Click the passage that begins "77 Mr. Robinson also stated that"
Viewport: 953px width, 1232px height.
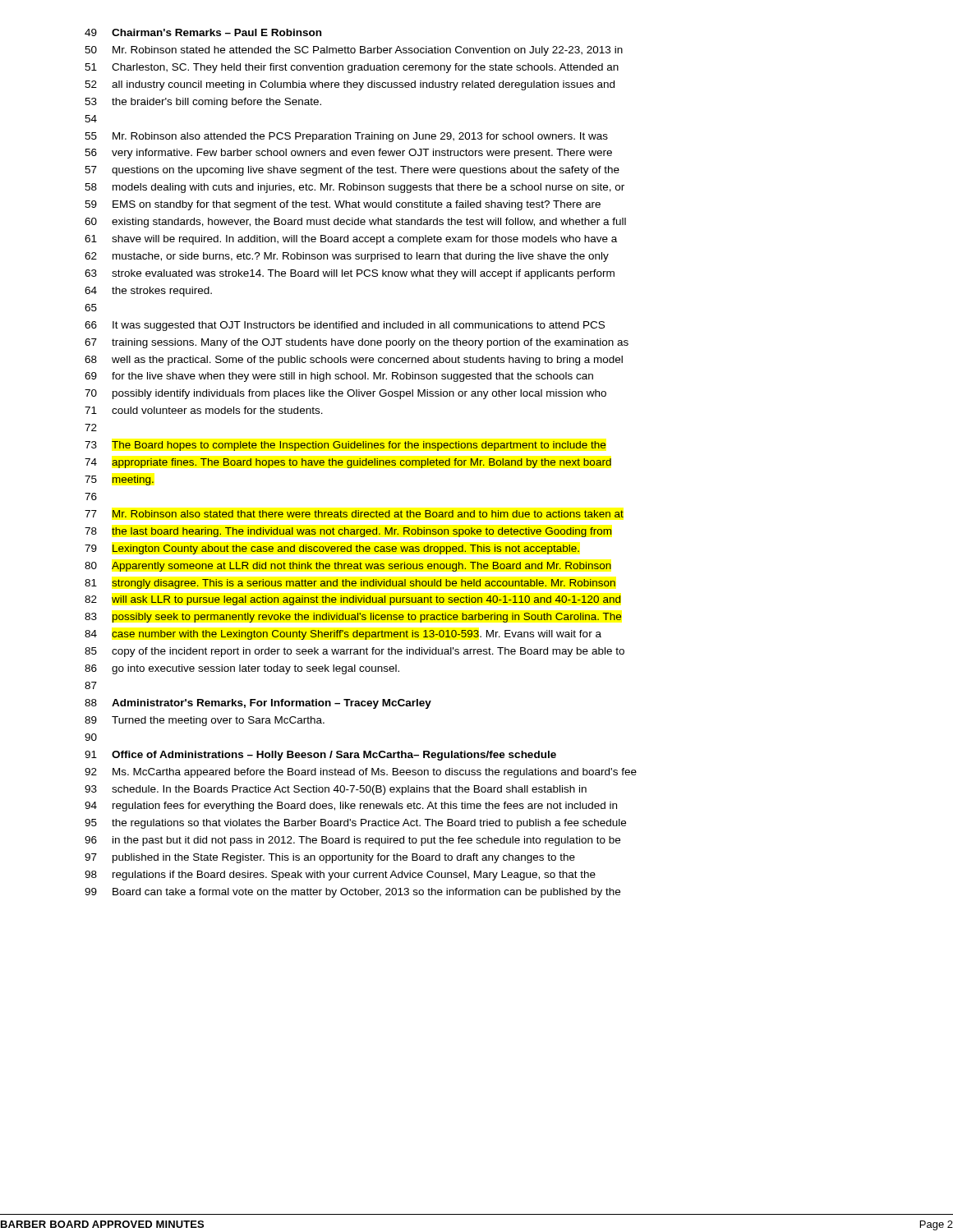pyautogui.click(x=476, y=592)
